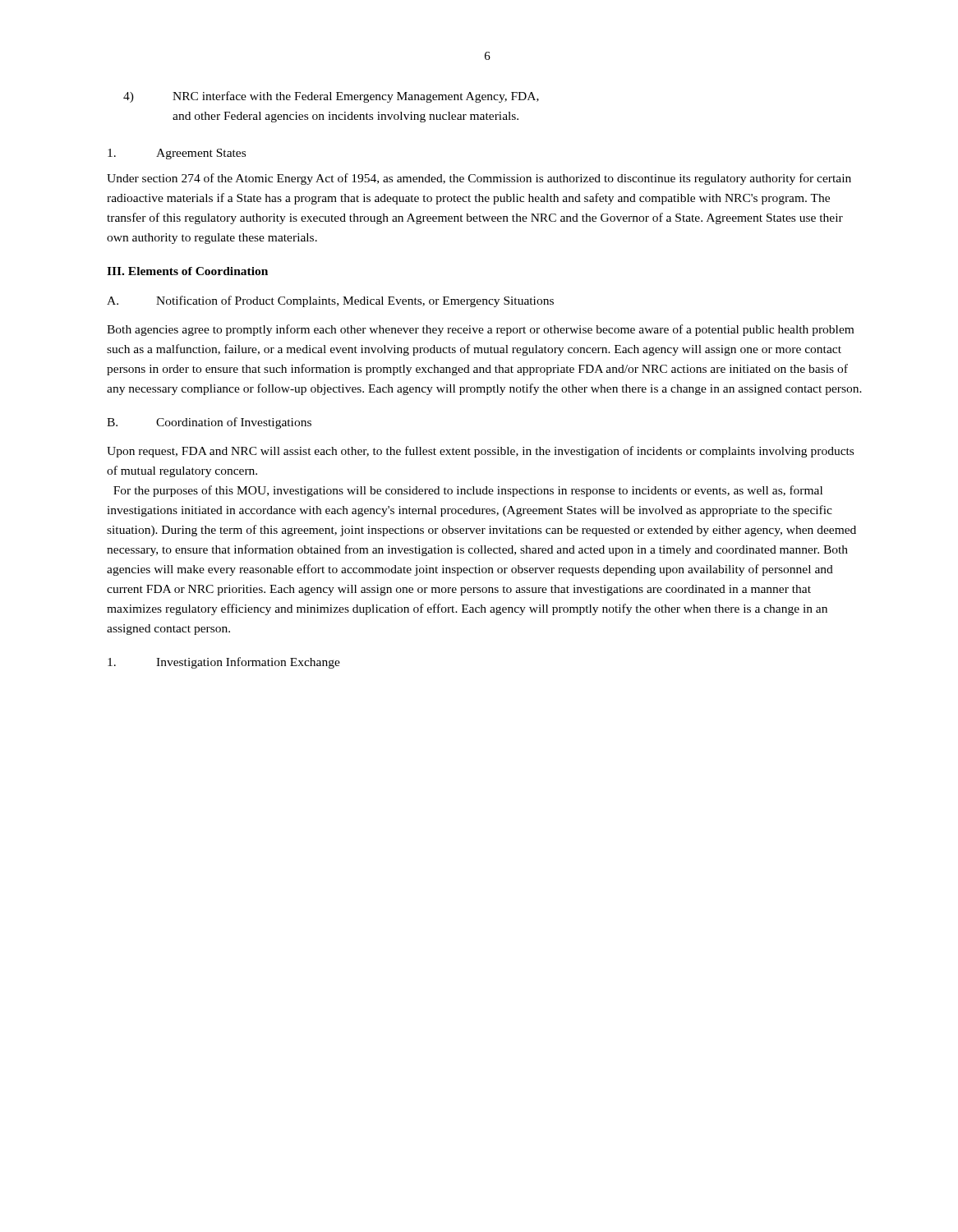The height and width of the screenshot is (1232, 958).
Task: Locate the section header that opens with "1. Investigation Information"
Action: [224, 663]
